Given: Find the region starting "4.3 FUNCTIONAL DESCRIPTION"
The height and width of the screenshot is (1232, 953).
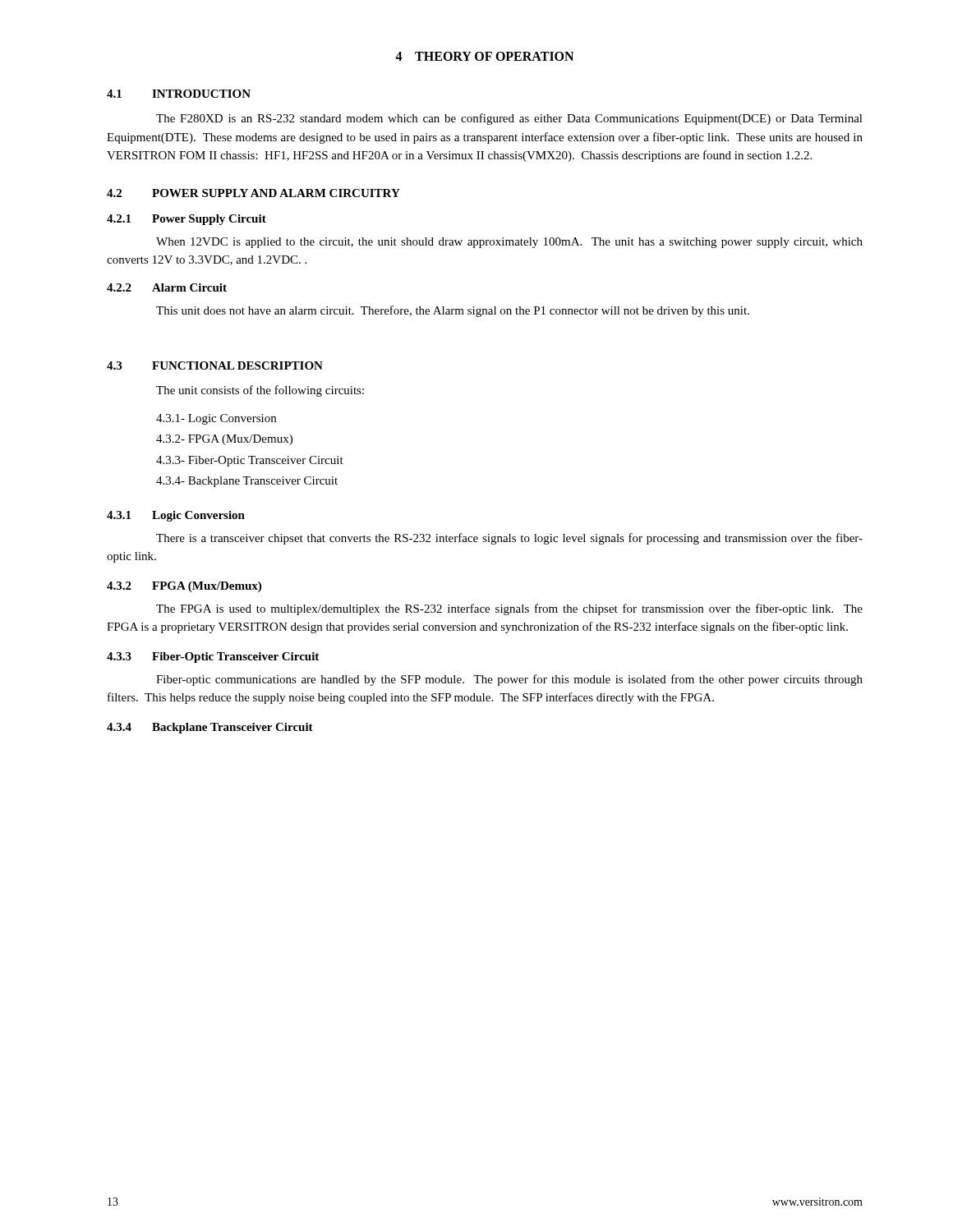Looking at the screenshot, I should point(215,366).
